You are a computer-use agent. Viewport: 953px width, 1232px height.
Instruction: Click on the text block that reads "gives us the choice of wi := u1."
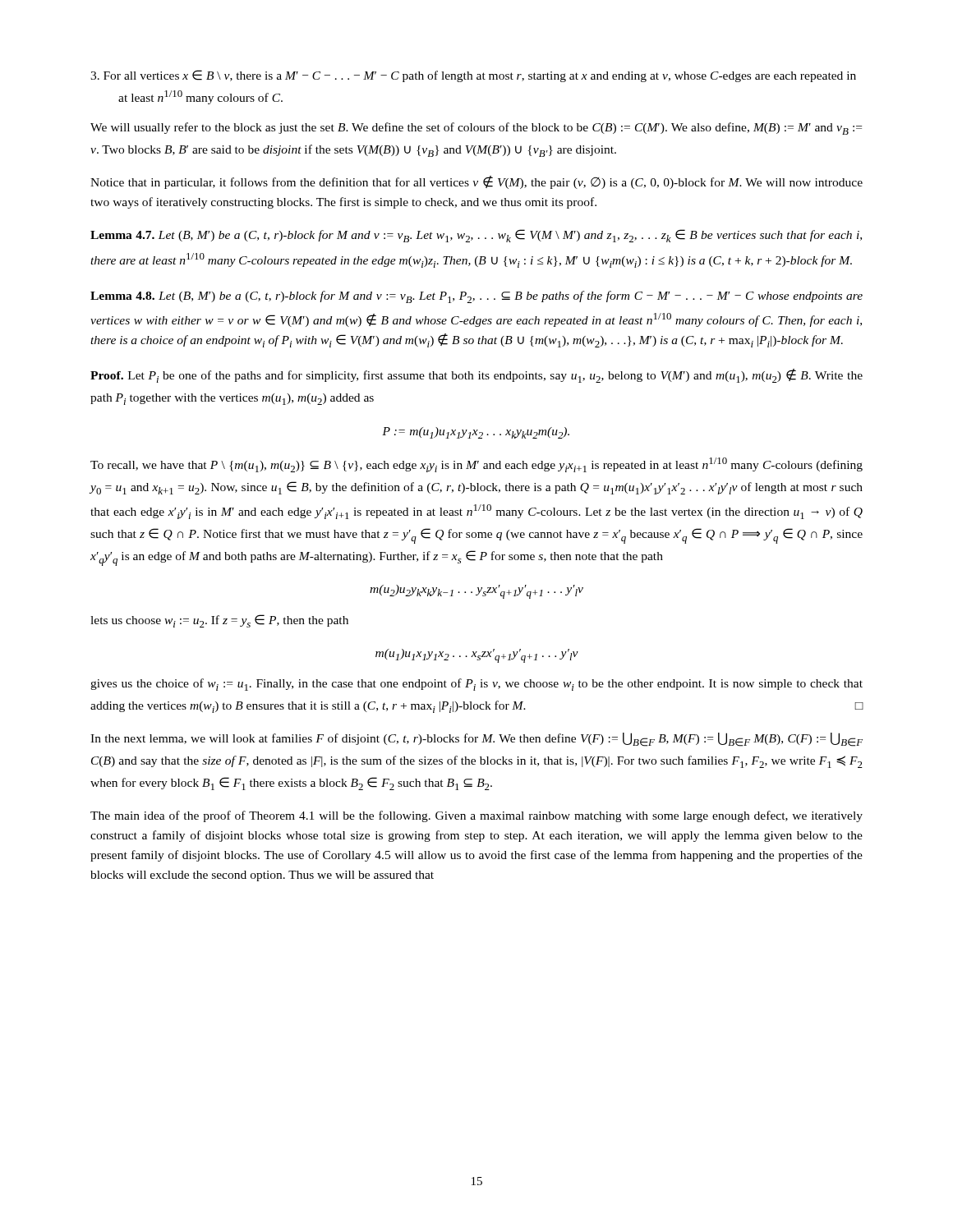coord(476,696)
